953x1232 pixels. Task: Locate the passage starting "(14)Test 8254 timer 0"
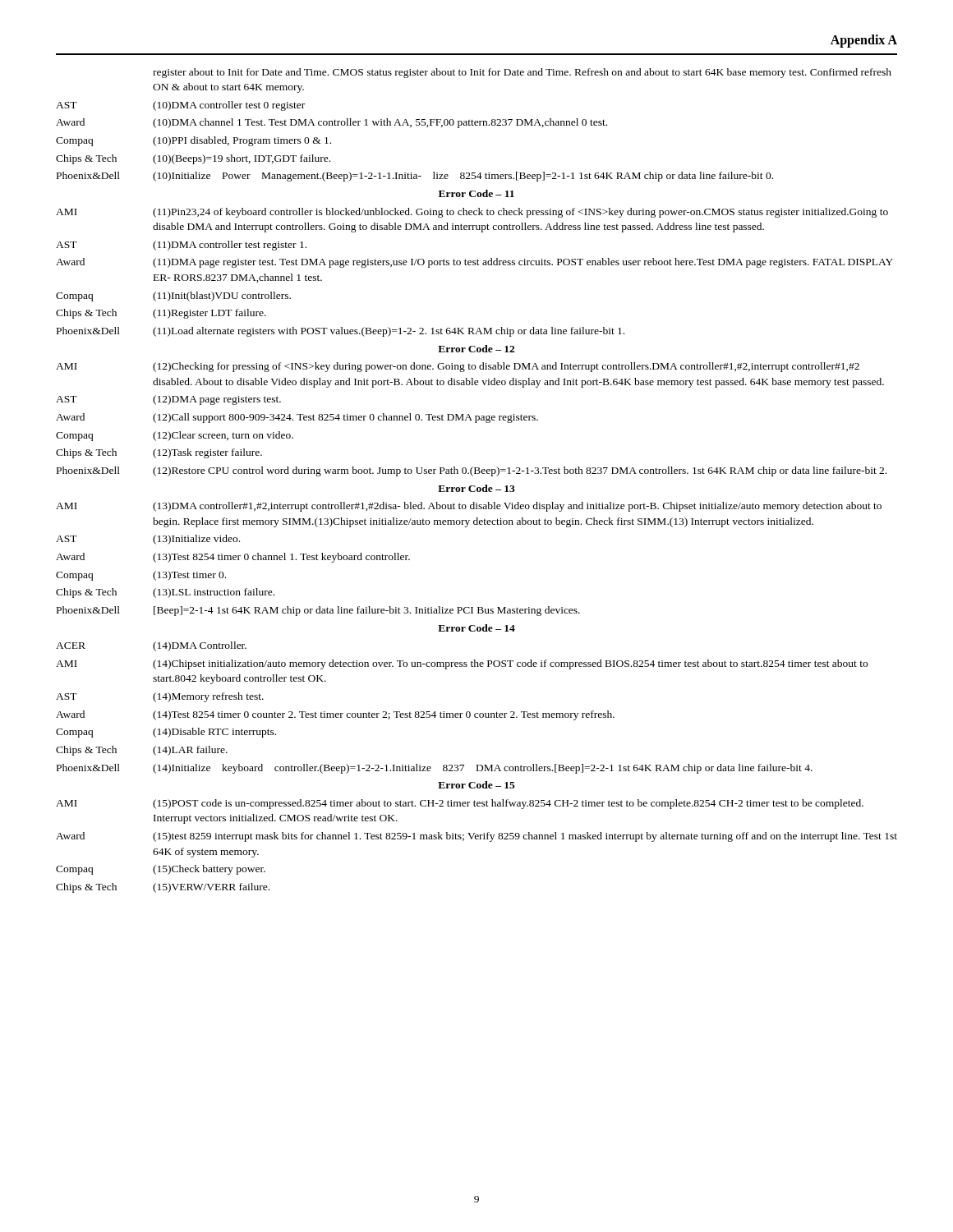[x=384, y=714]
